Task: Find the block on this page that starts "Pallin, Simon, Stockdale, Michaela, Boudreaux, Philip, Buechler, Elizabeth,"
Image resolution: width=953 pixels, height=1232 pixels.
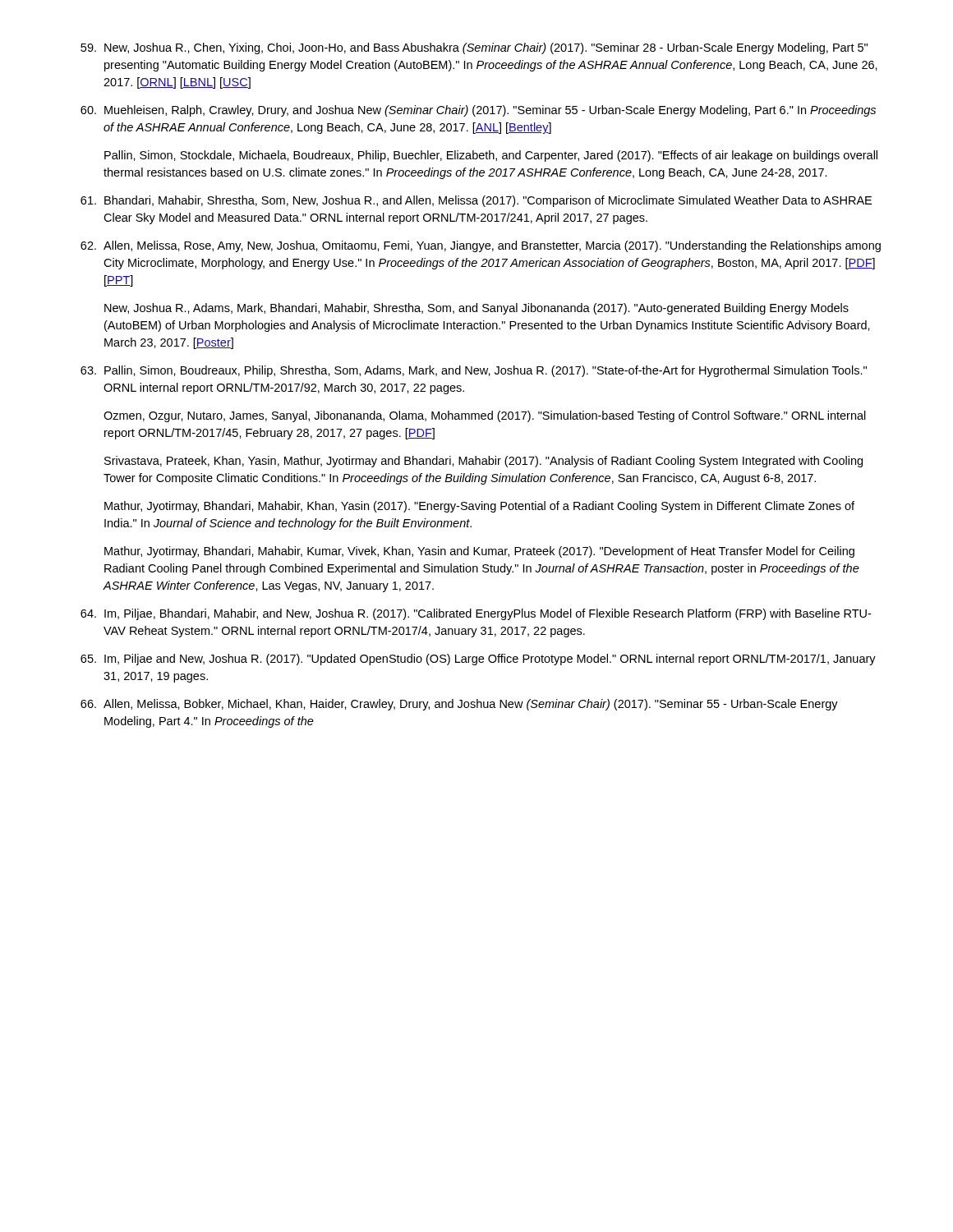Action: pyautogui.click(x=491, y=164)
